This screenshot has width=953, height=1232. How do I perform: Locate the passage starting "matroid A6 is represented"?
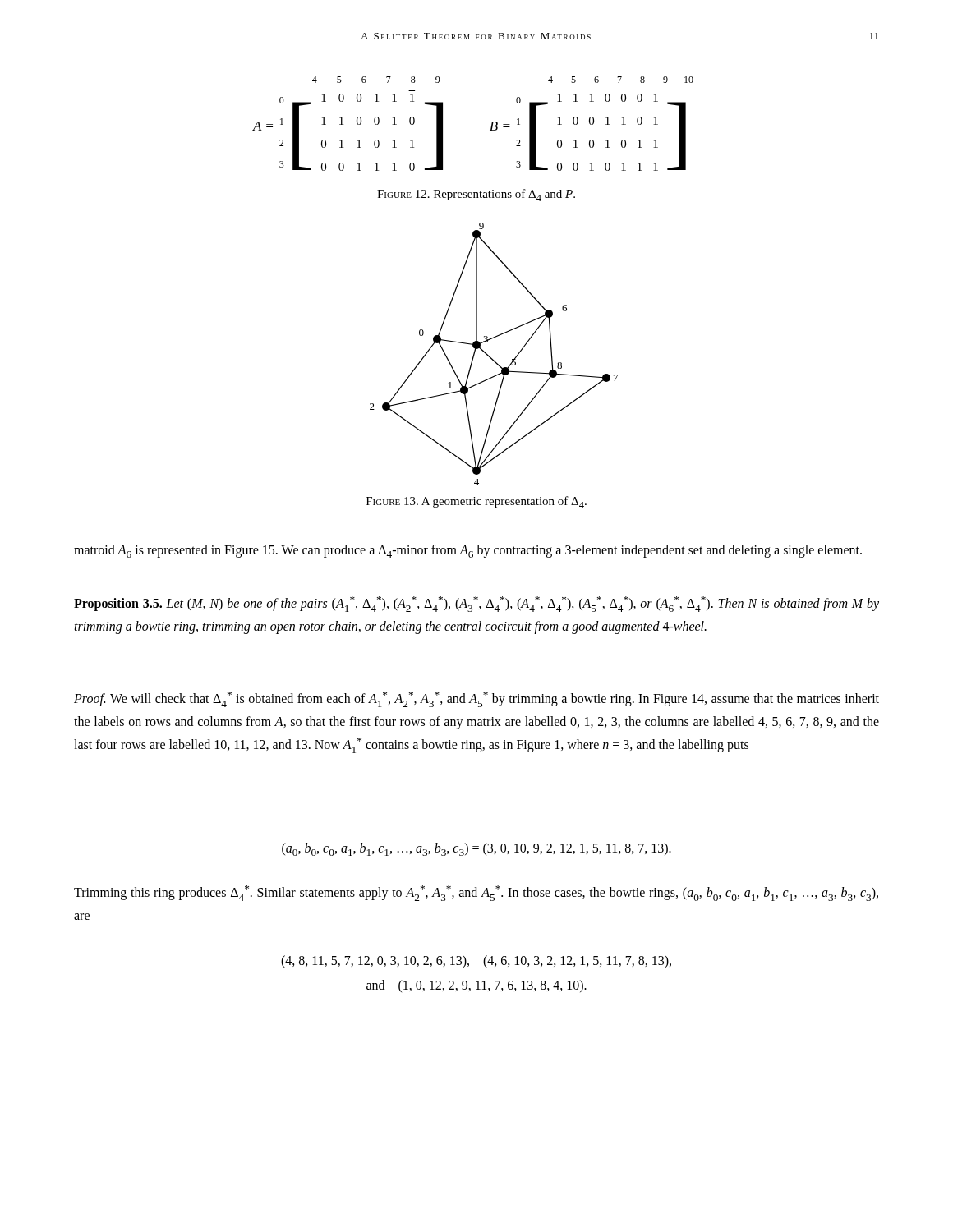pos(468,552)
